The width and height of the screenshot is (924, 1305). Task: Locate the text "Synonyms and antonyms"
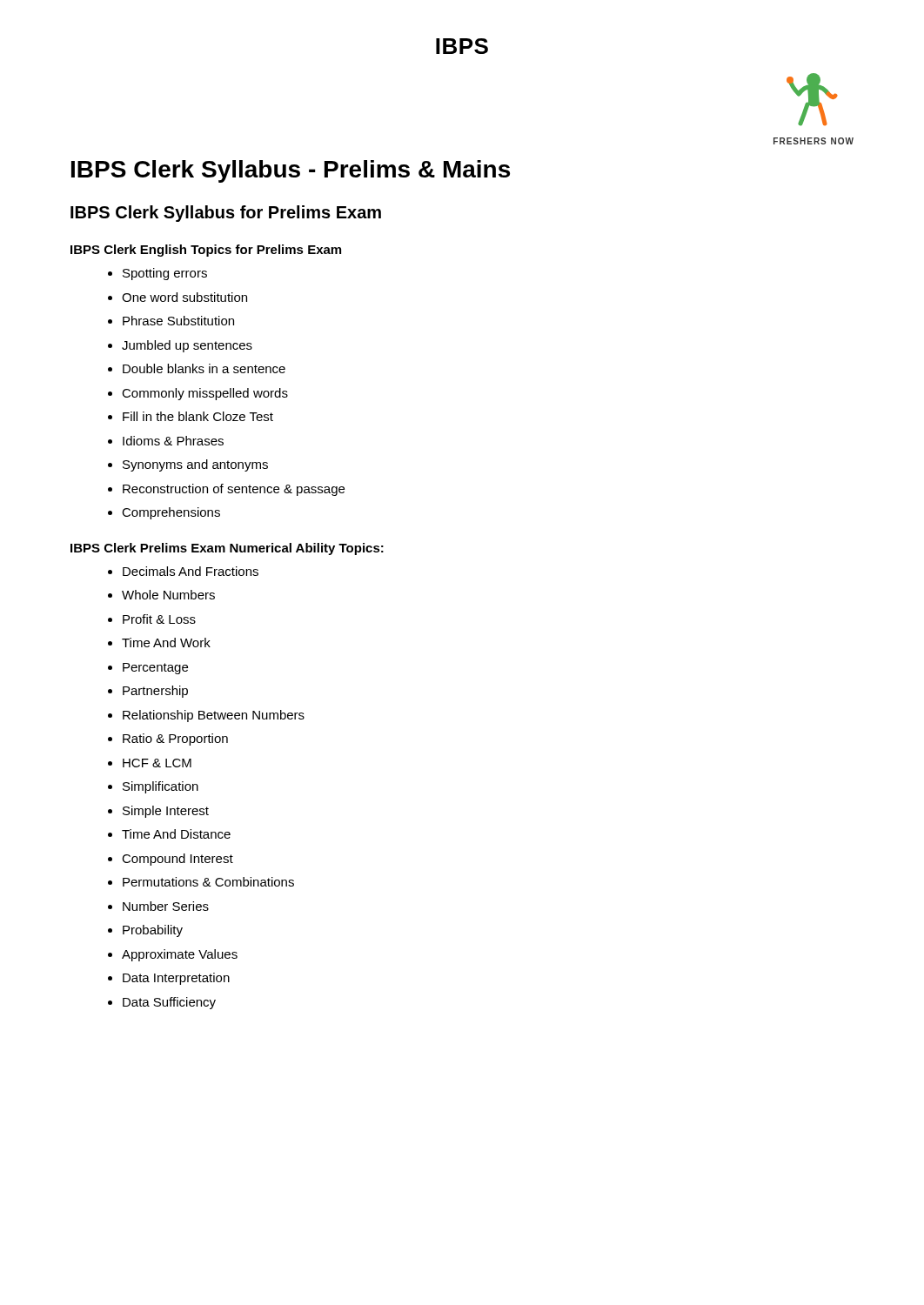click(195, 464)
